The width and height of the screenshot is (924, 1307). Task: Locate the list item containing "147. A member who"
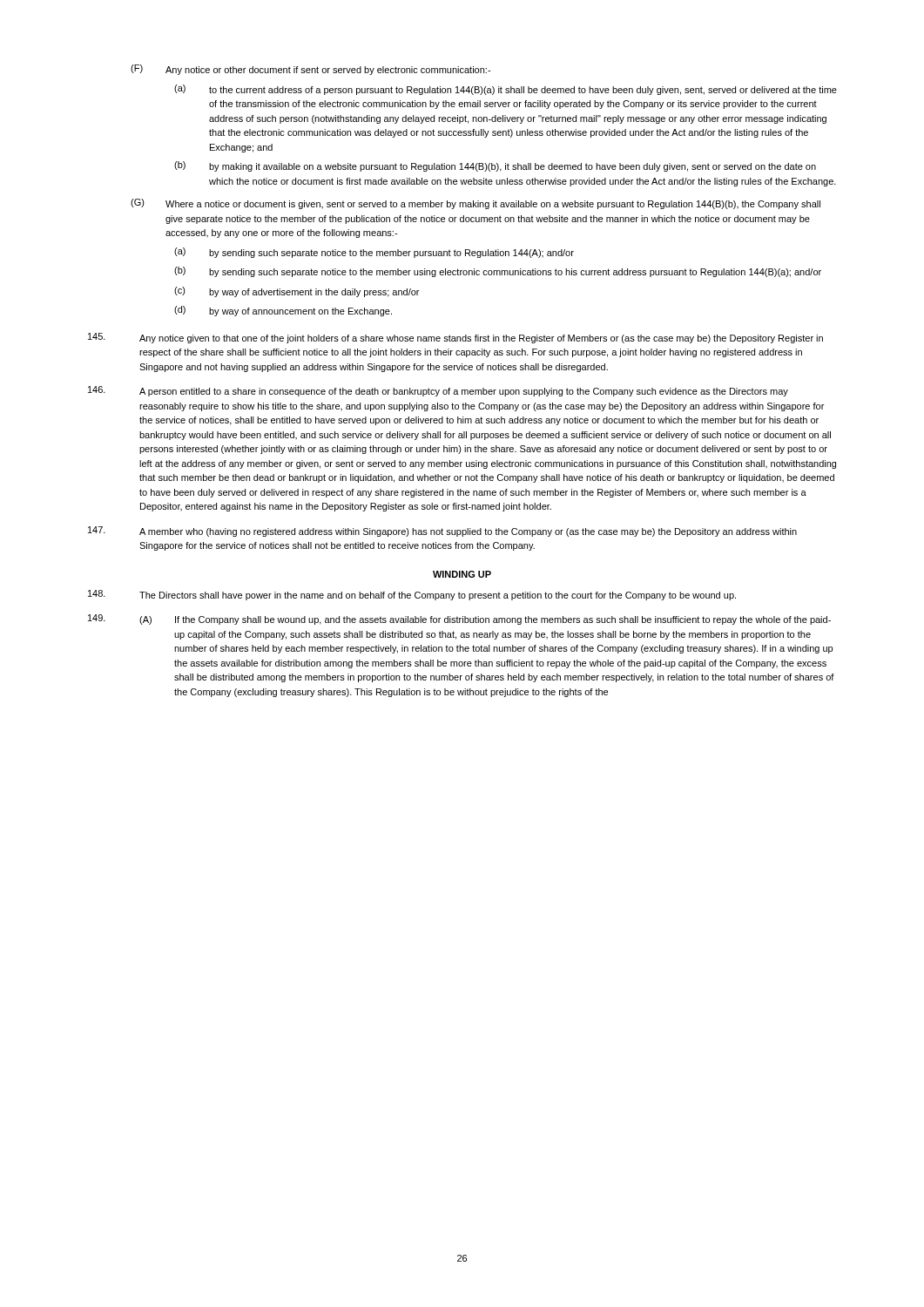(x=462, y=538)
